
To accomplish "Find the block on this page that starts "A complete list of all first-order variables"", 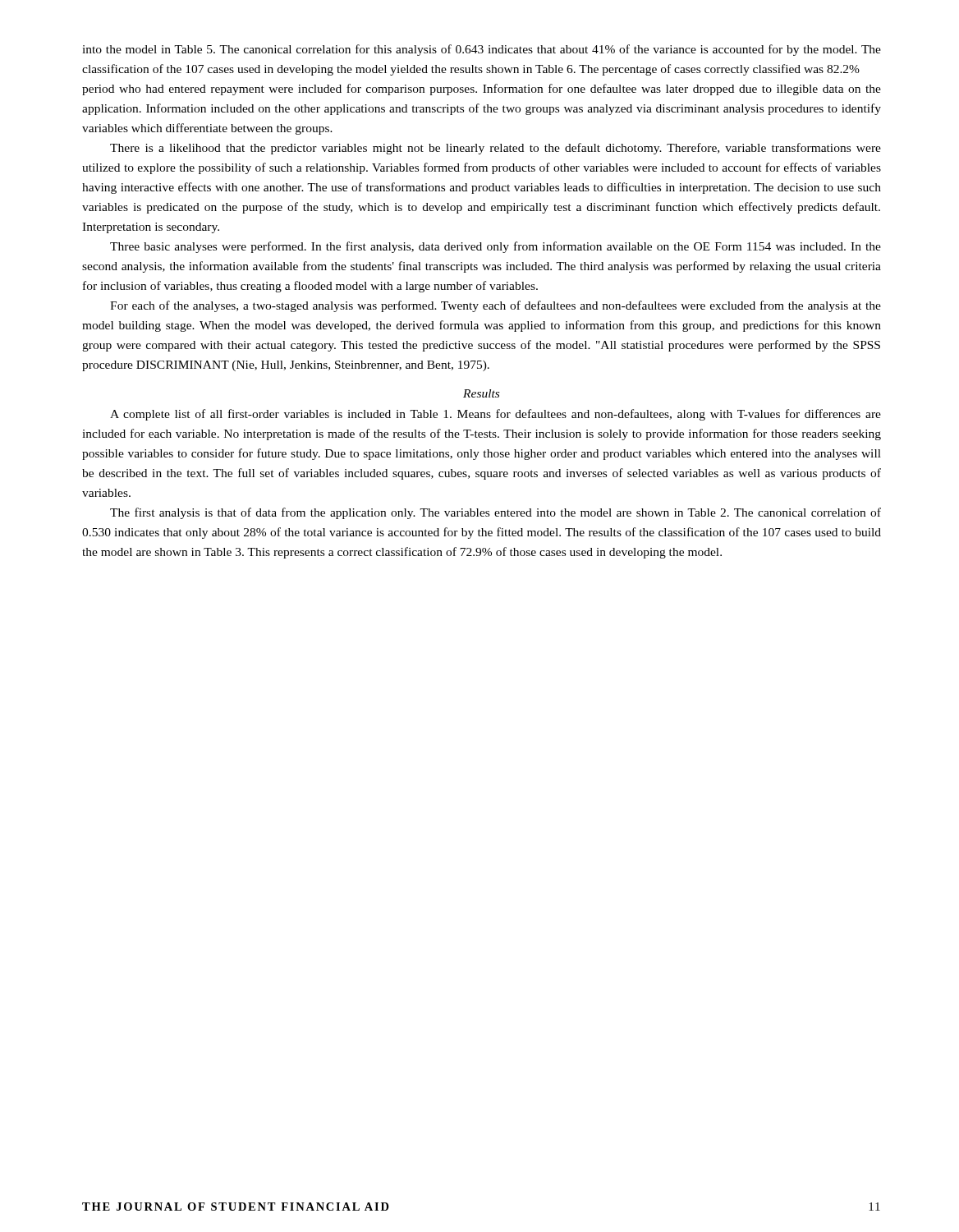I will pyautogui.click(x=482, y=454).
